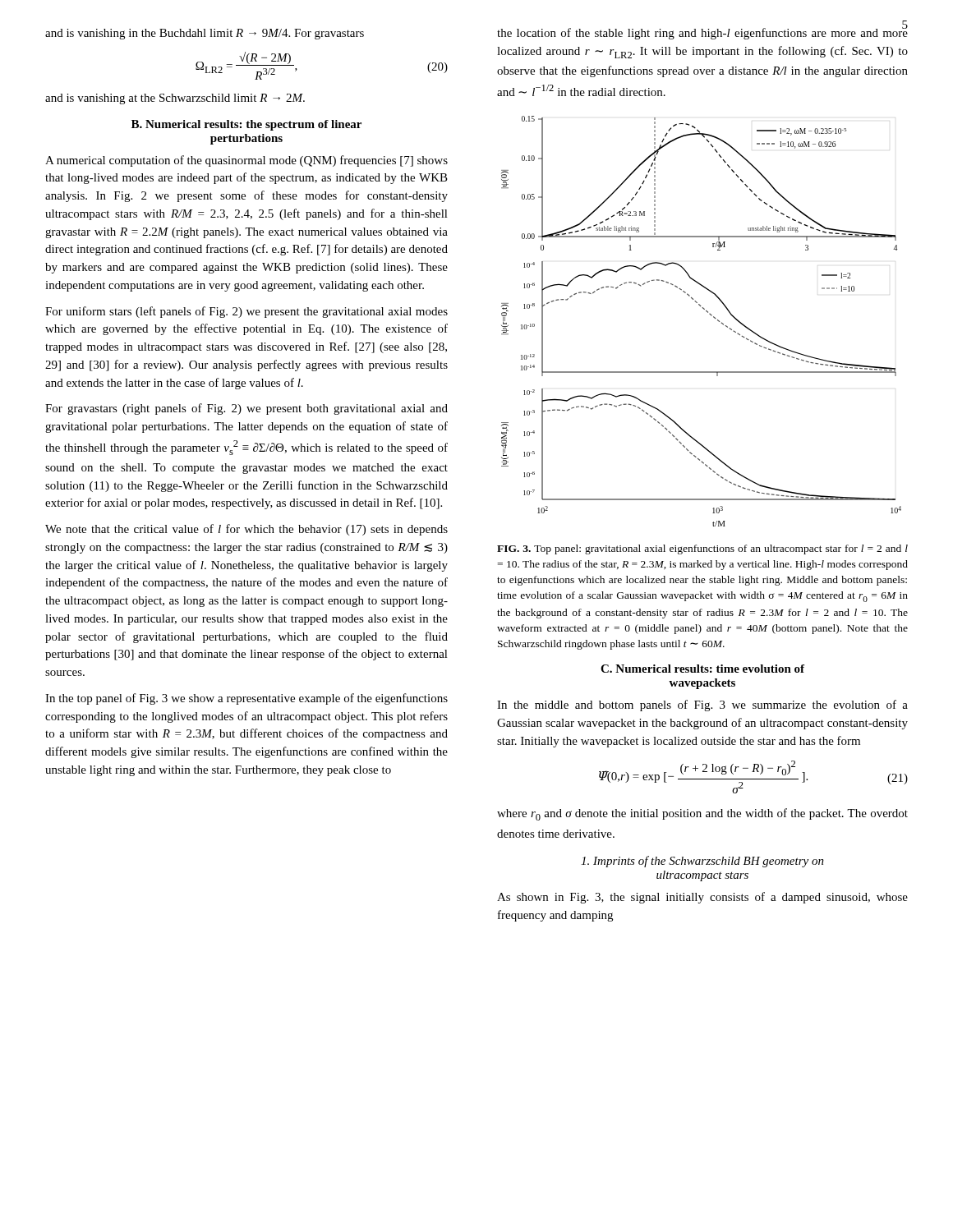Select the continuous plot
The width and height of the screenshot is (953, 1232).
(702, 323)
